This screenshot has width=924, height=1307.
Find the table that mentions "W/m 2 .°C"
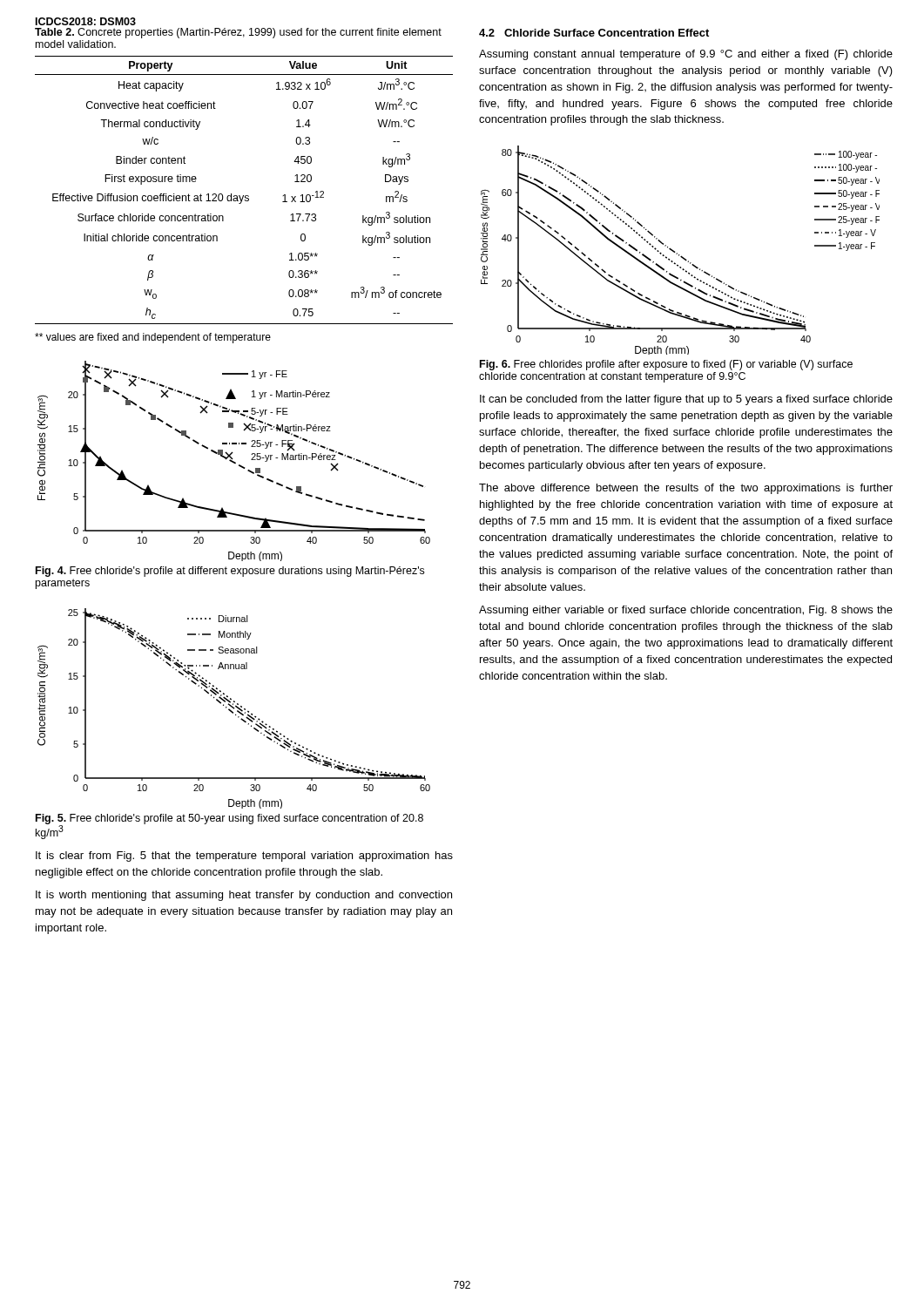[244, 191]
